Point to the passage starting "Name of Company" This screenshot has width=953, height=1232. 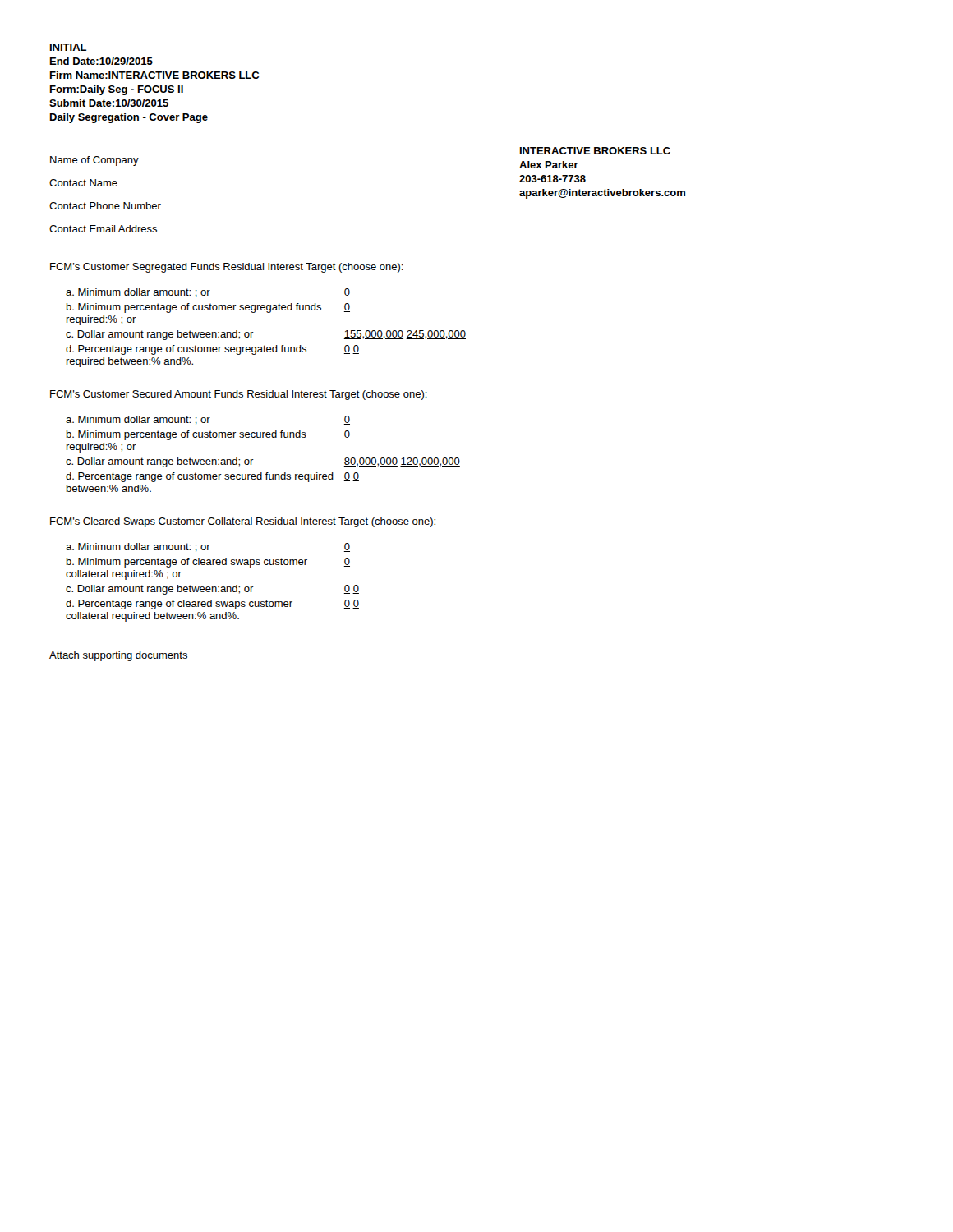click(94, 161)
